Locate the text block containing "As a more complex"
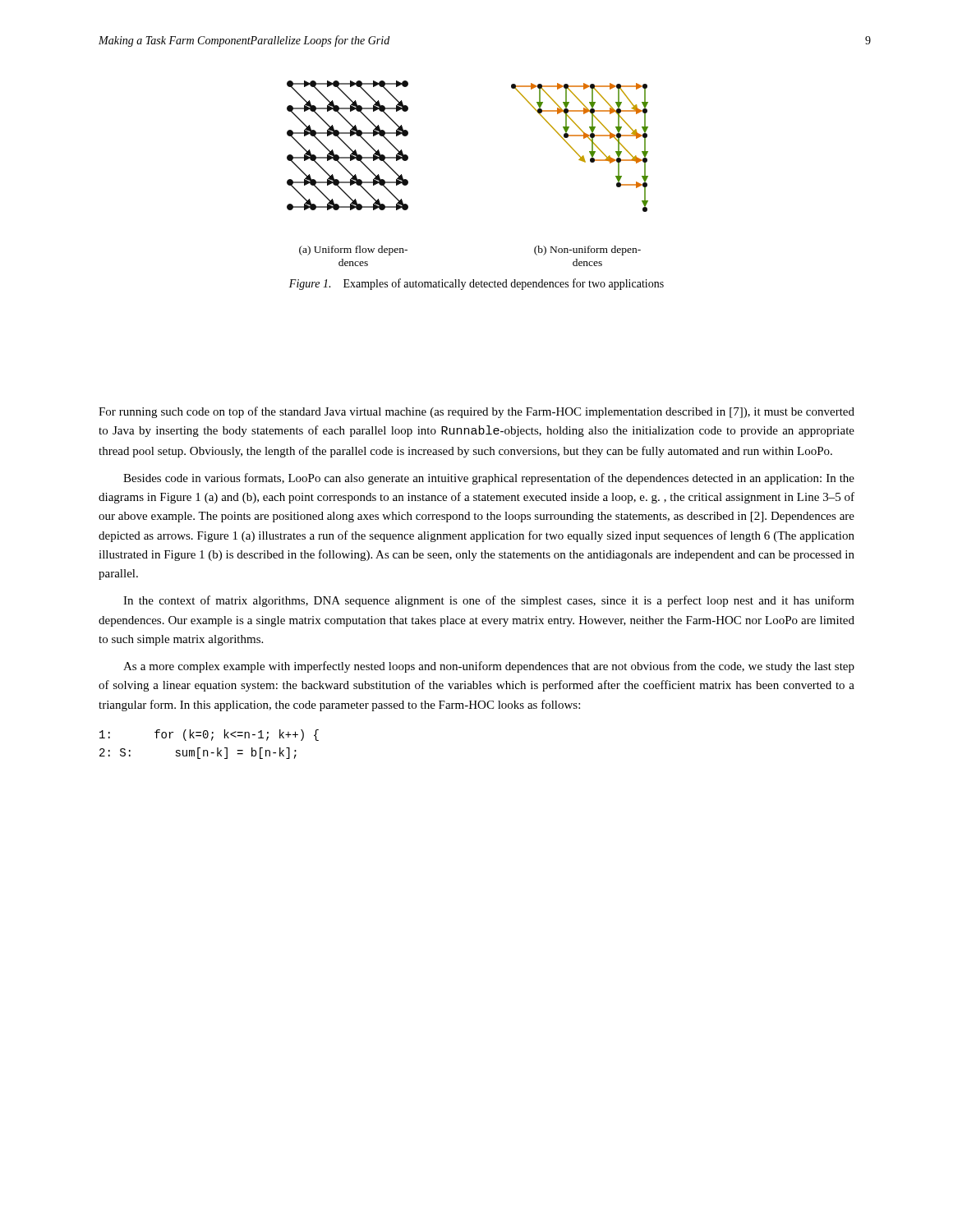The height and width of the screenshot is (1232, 953). [x=476, y=685]
